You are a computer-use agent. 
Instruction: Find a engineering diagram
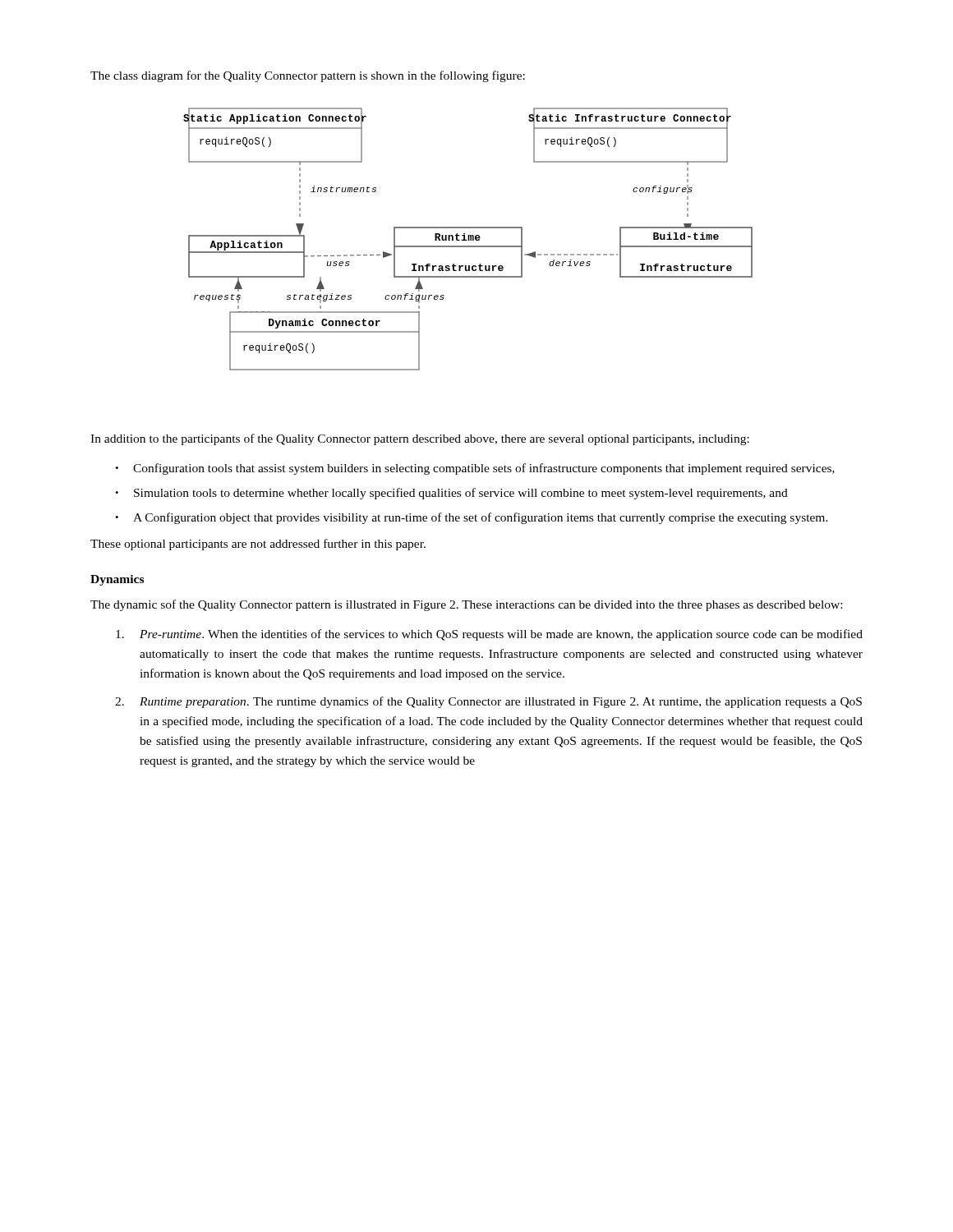[x=476, y=252]
